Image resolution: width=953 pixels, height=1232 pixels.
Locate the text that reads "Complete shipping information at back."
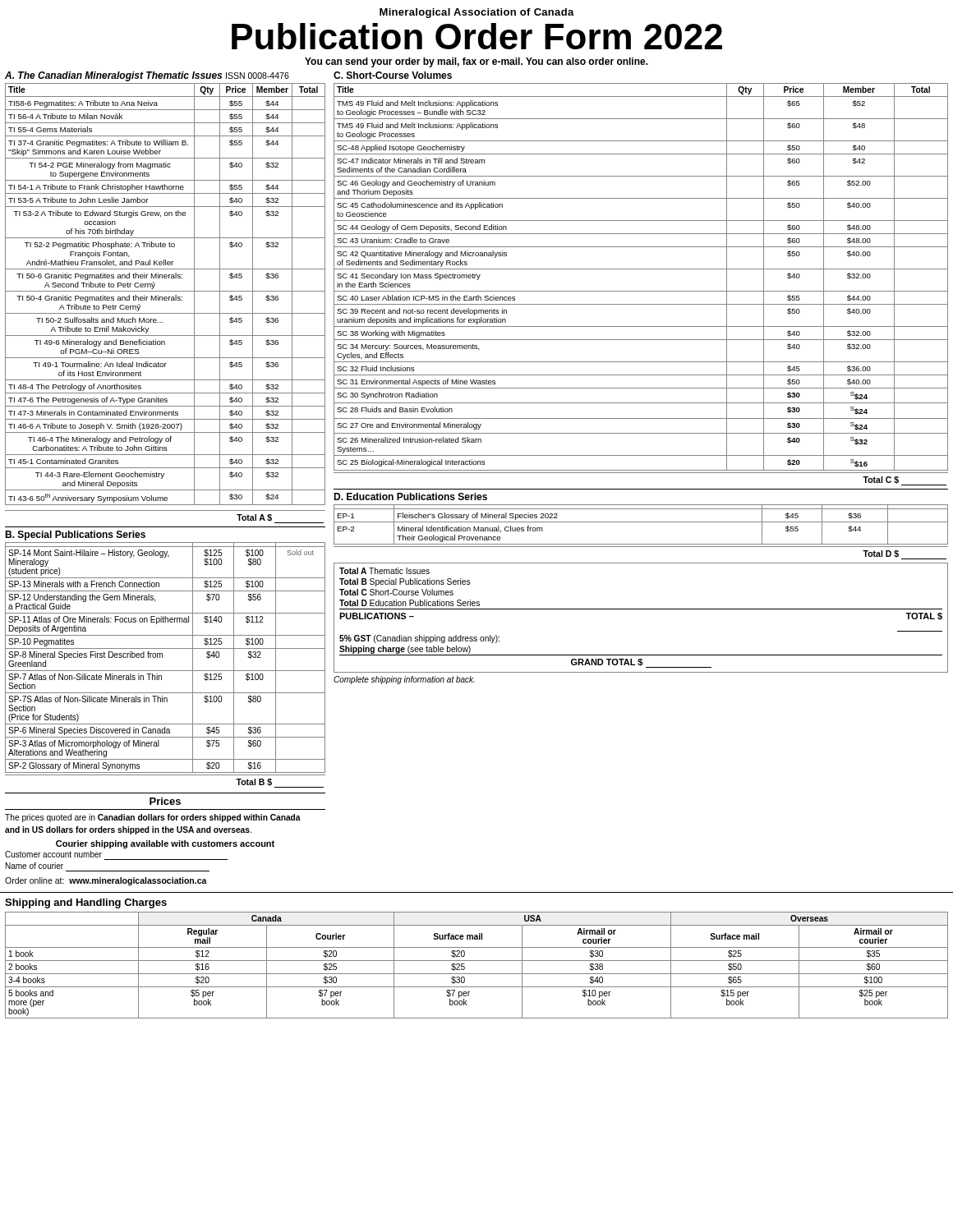pyautogui.click(x=405, y=680)
